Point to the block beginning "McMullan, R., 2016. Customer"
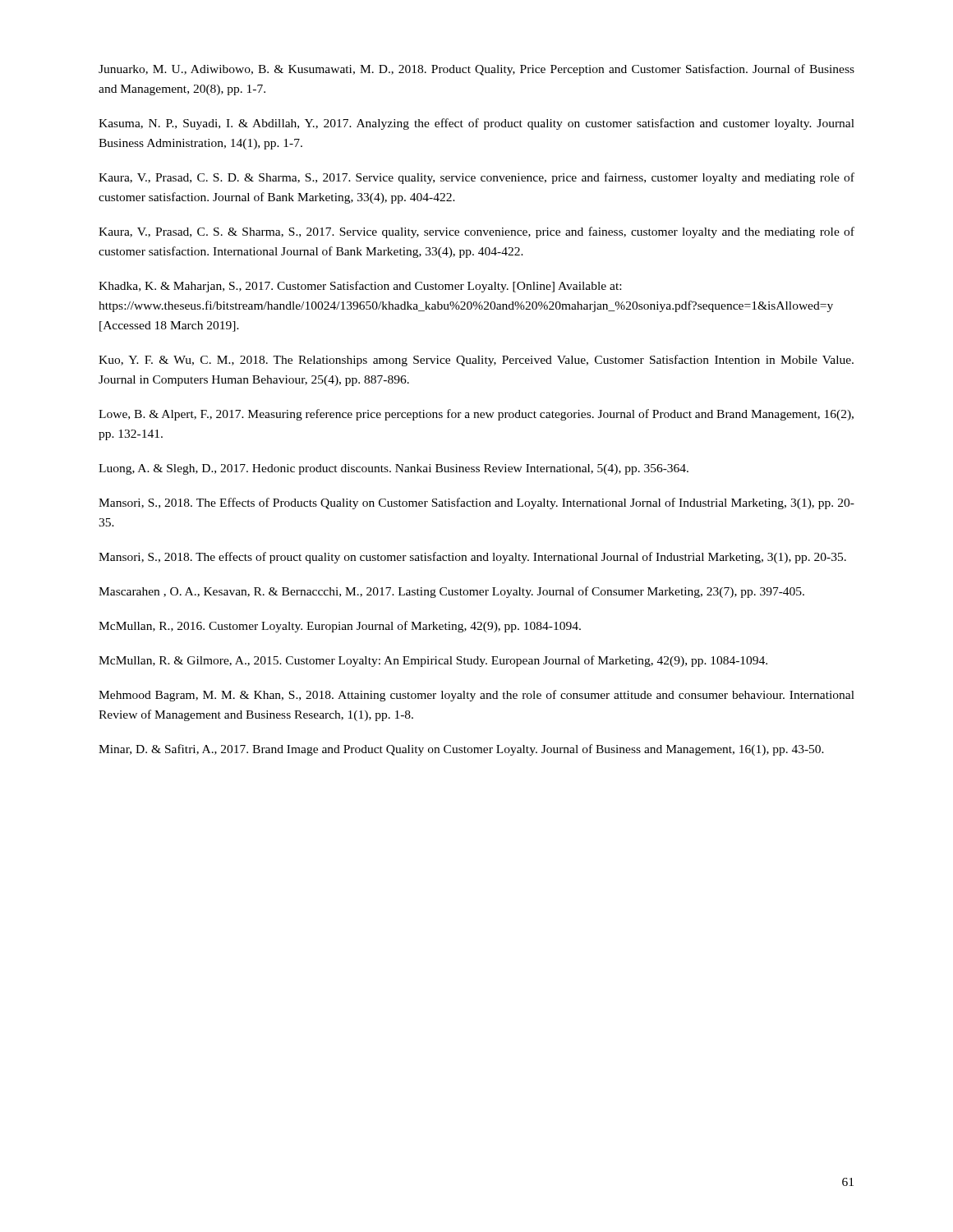The width and height of the screenshot is (953, 1232). click(x=340, y=626)
